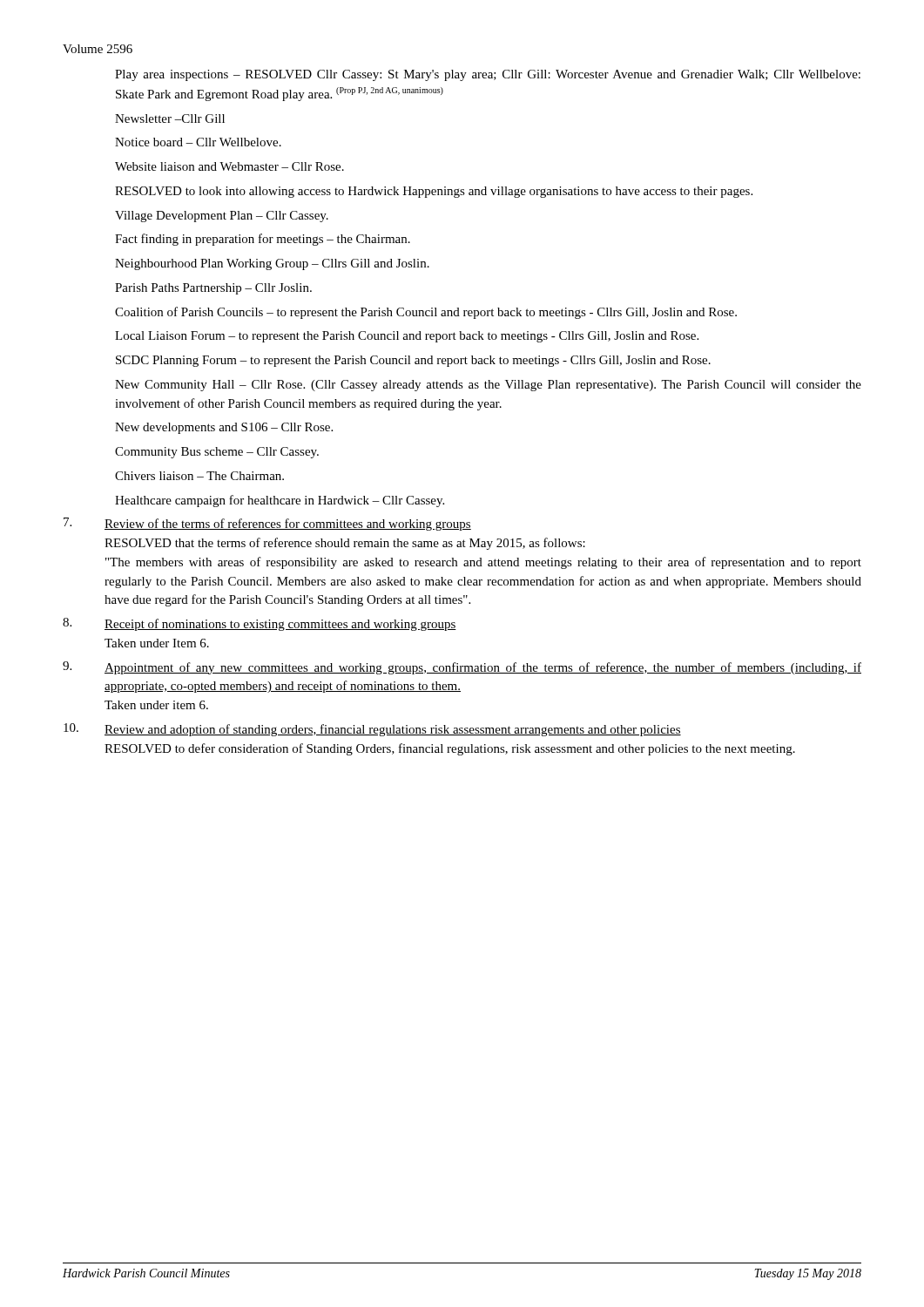Click the passage that begins "Receipt of nominations to existing committees and working"
This screenshot has height=1307, width=924.
click(280, 633)
